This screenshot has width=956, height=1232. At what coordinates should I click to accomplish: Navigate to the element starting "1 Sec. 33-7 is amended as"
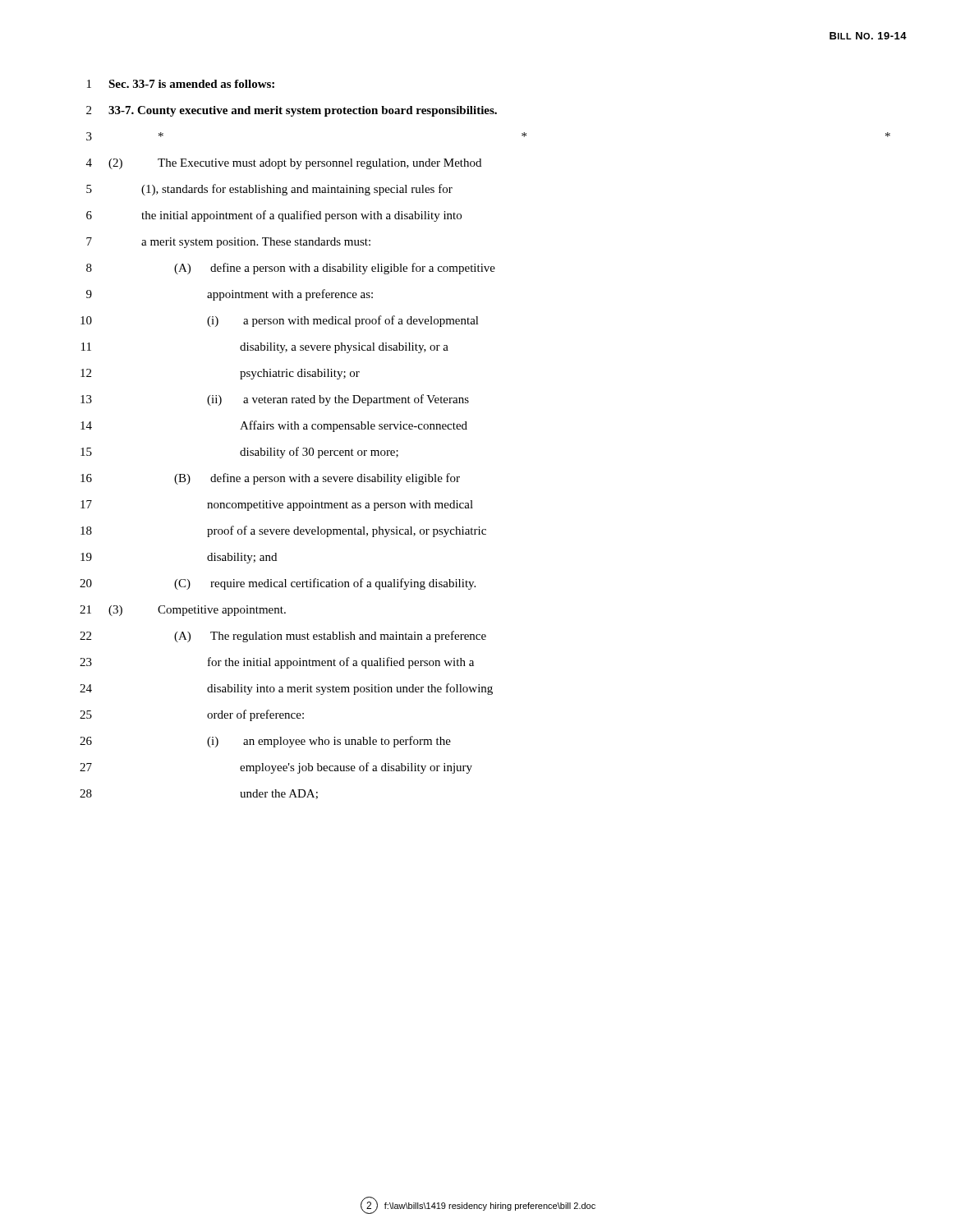point(181,84)
